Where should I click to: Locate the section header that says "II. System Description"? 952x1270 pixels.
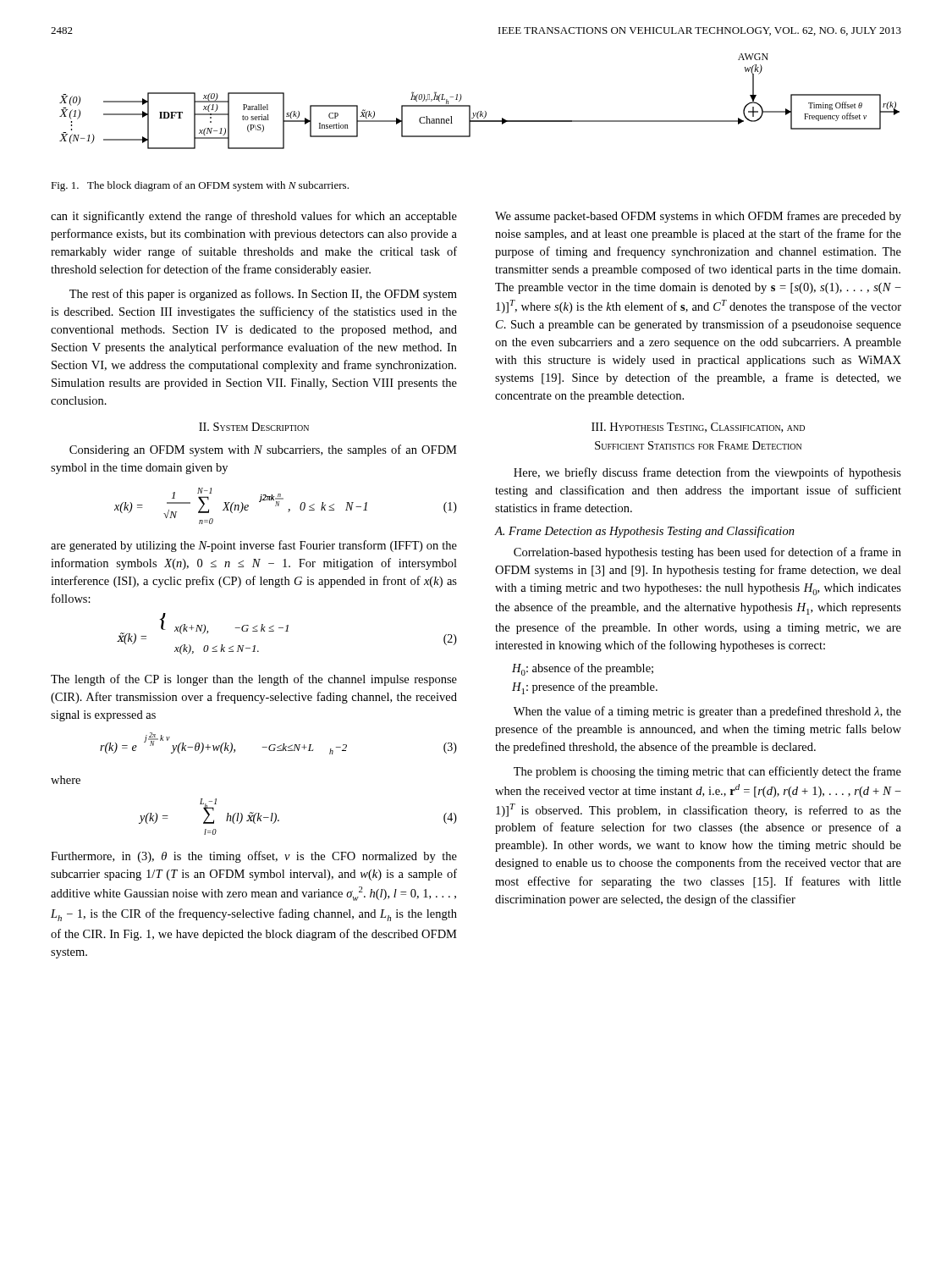pos(254,427)
